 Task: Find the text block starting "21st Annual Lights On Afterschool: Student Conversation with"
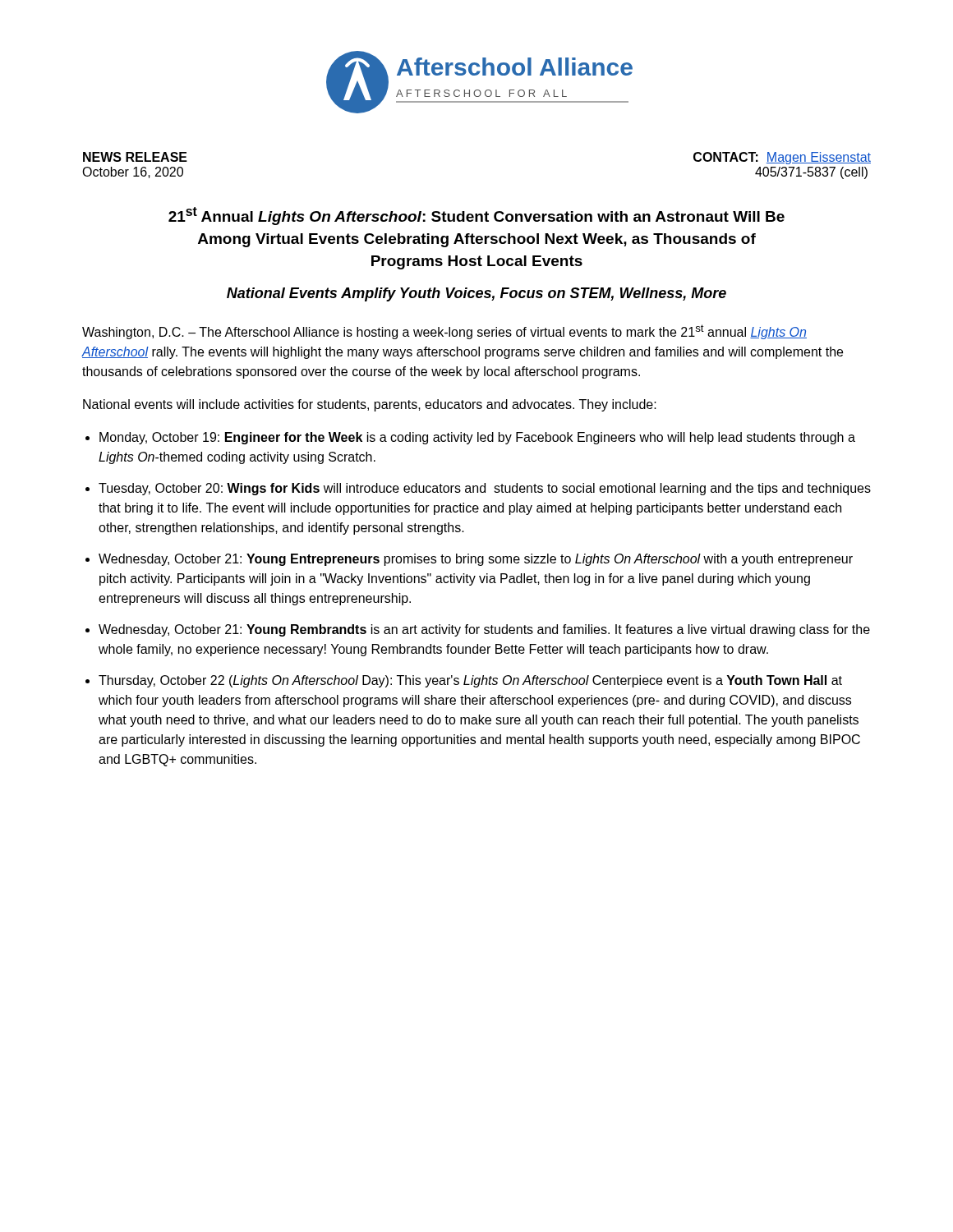476,237
